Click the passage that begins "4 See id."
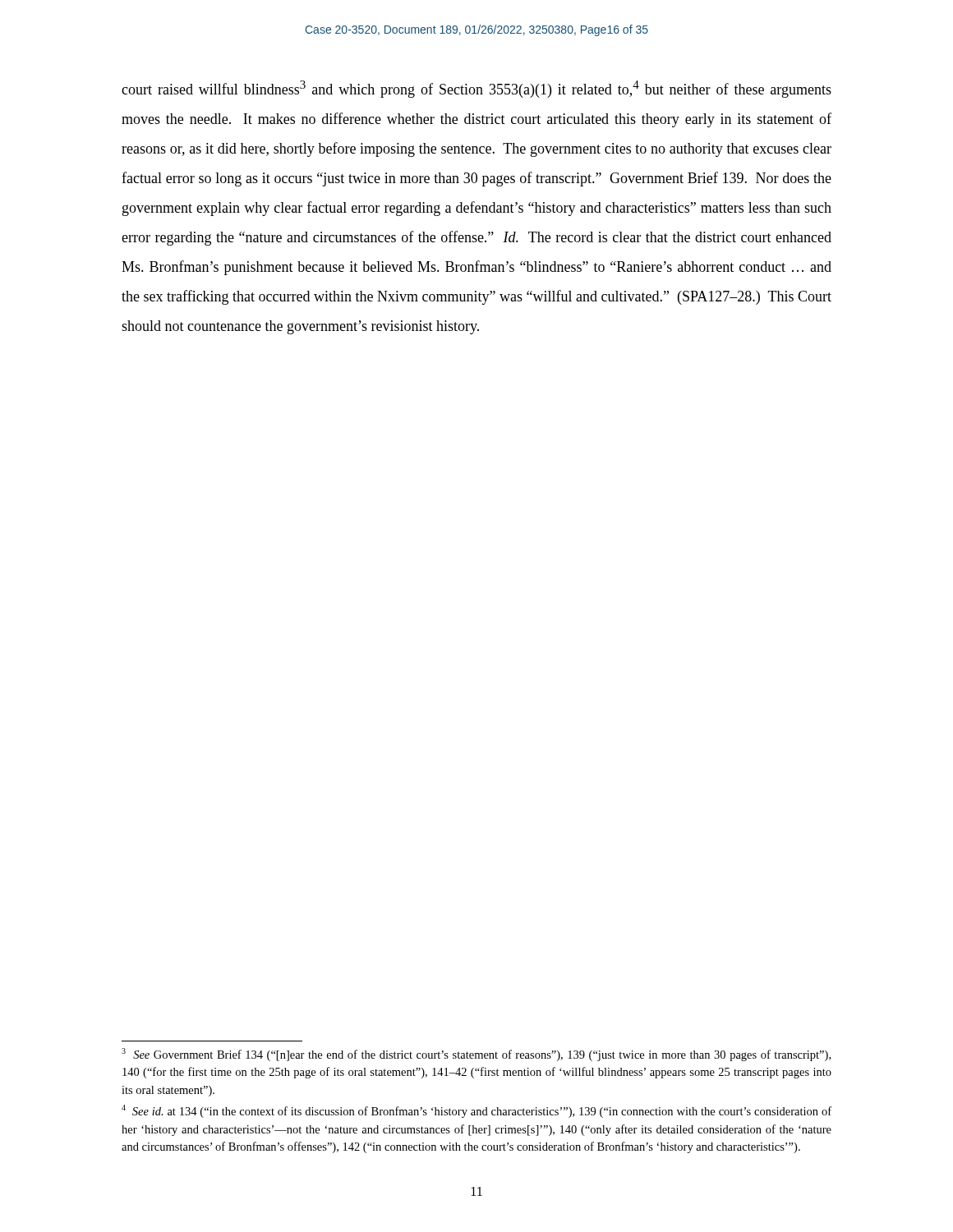 [x=476, y=1128]
